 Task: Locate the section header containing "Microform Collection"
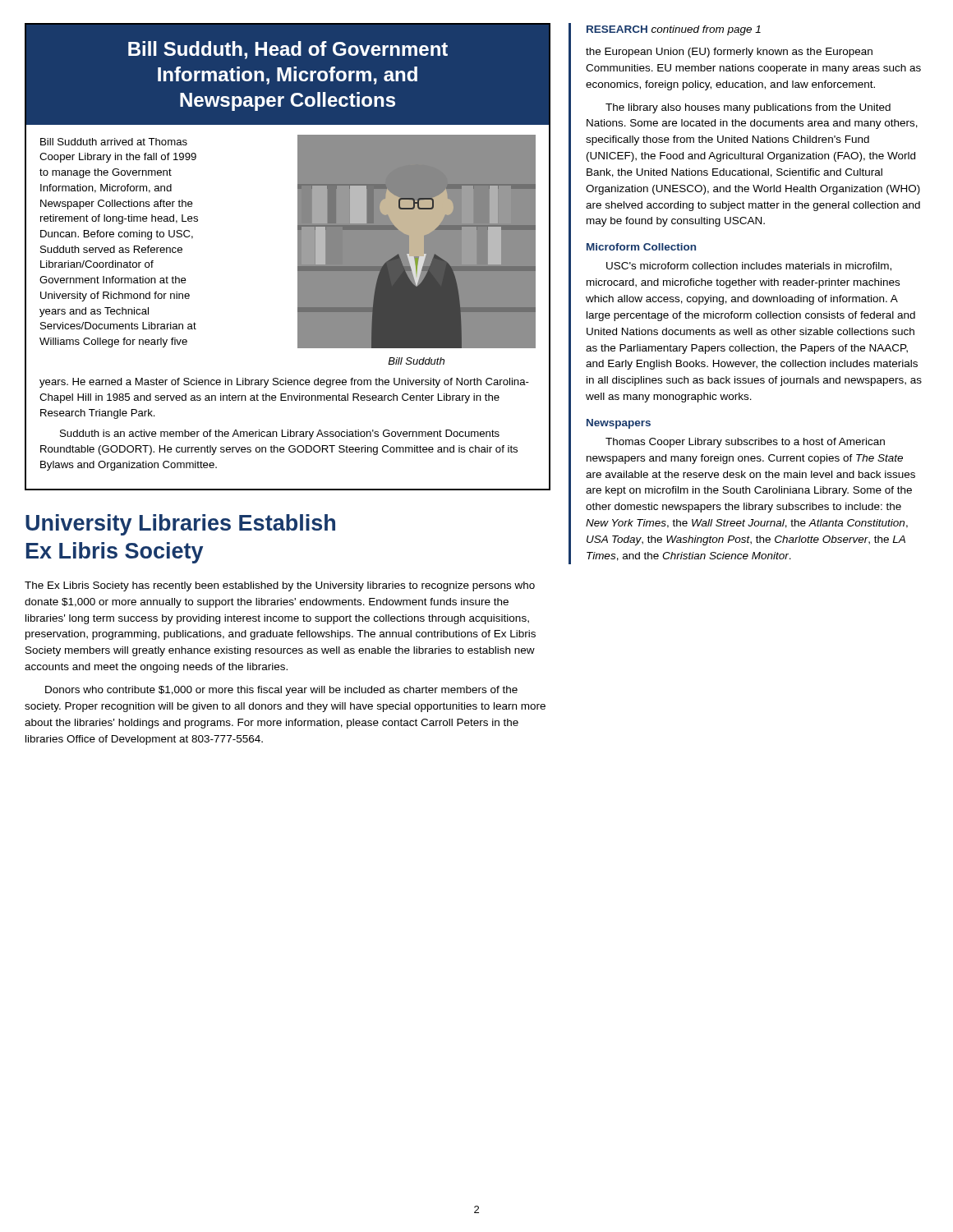coord(641,247)
